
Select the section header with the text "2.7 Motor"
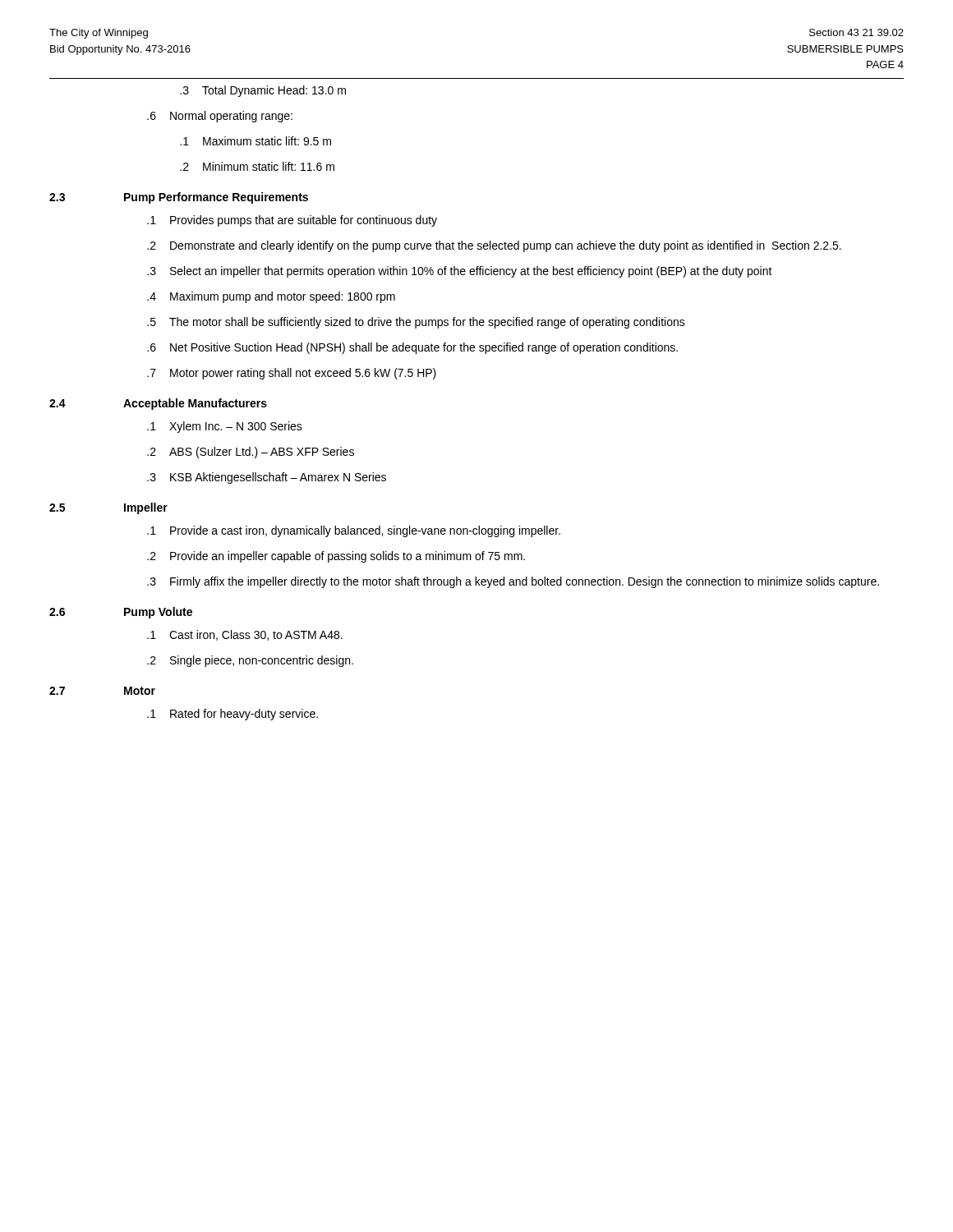coord(54,690)
